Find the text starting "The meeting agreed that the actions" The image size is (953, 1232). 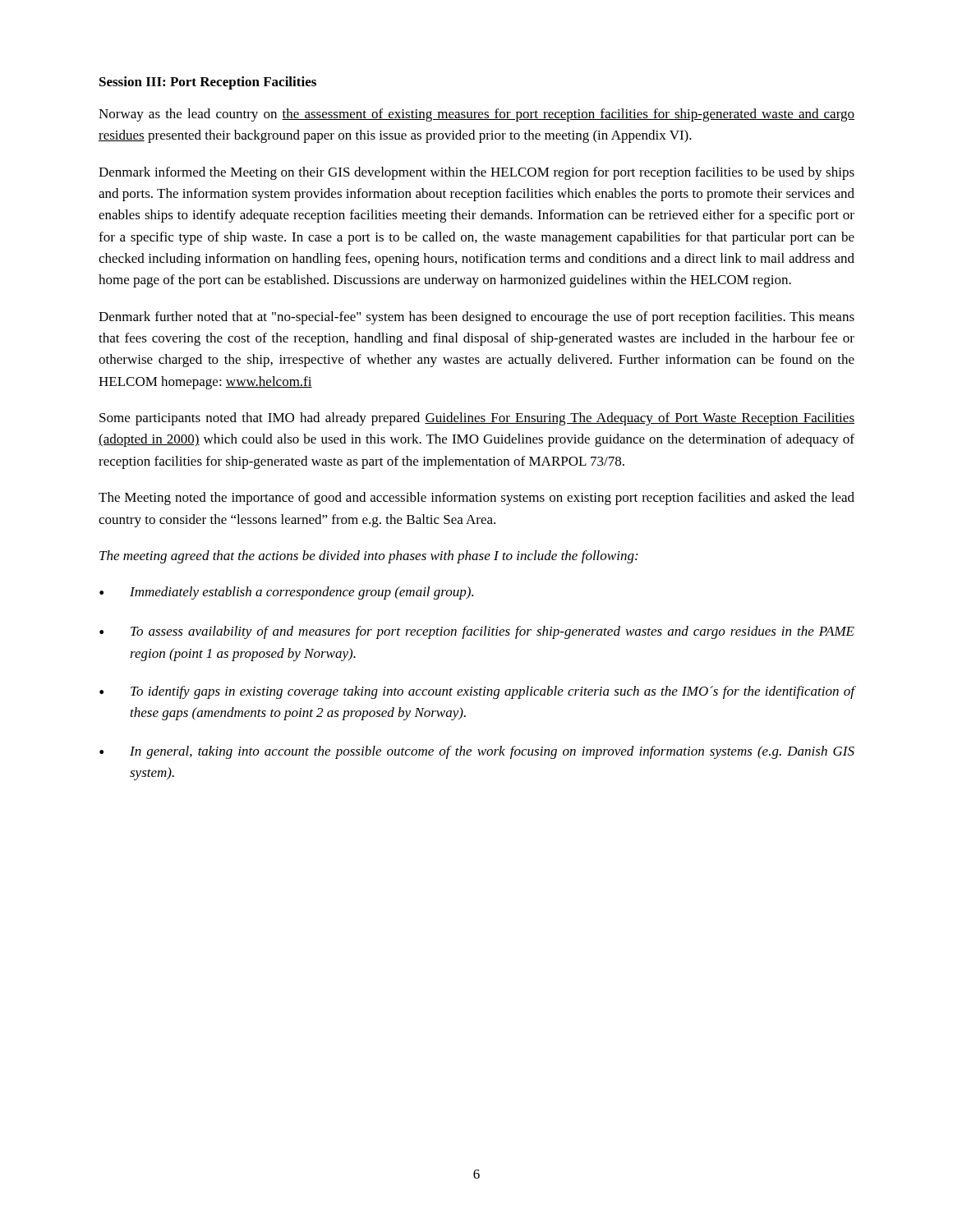point(369,556)
